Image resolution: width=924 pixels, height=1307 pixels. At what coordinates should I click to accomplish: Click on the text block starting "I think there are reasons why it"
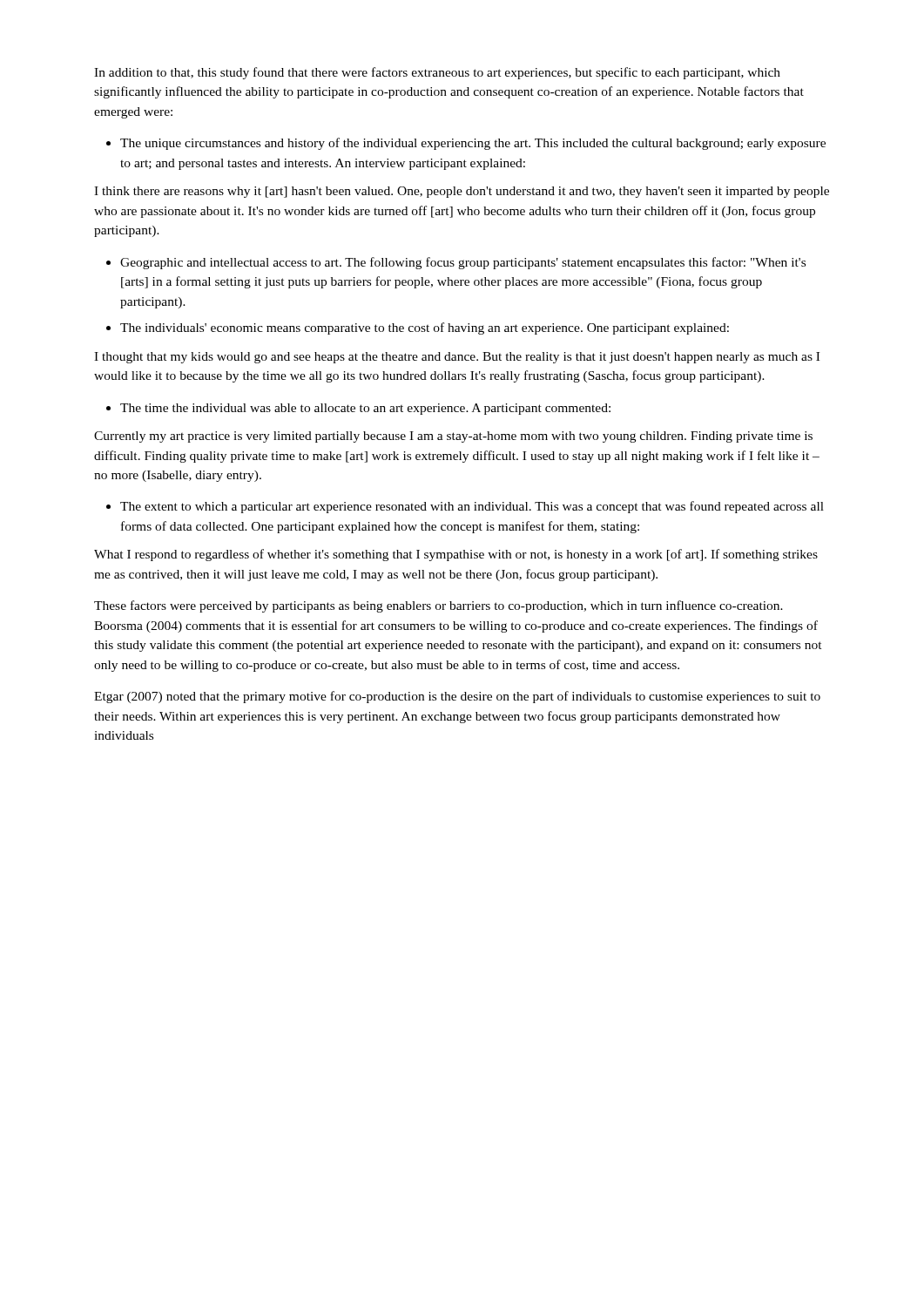tap(462, 210)
